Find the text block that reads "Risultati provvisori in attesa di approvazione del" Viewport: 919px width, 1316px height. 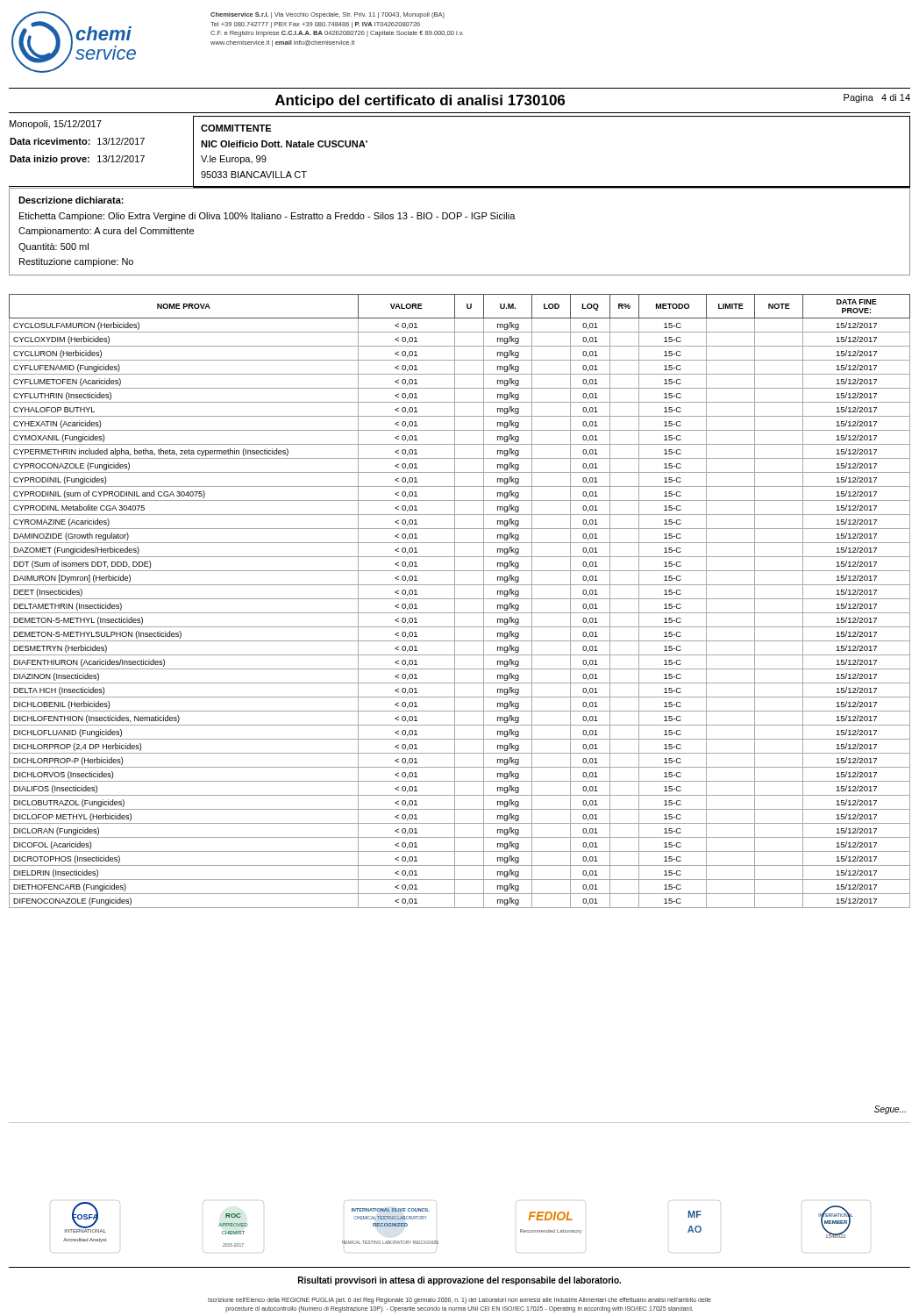[x=460, y=1280]
